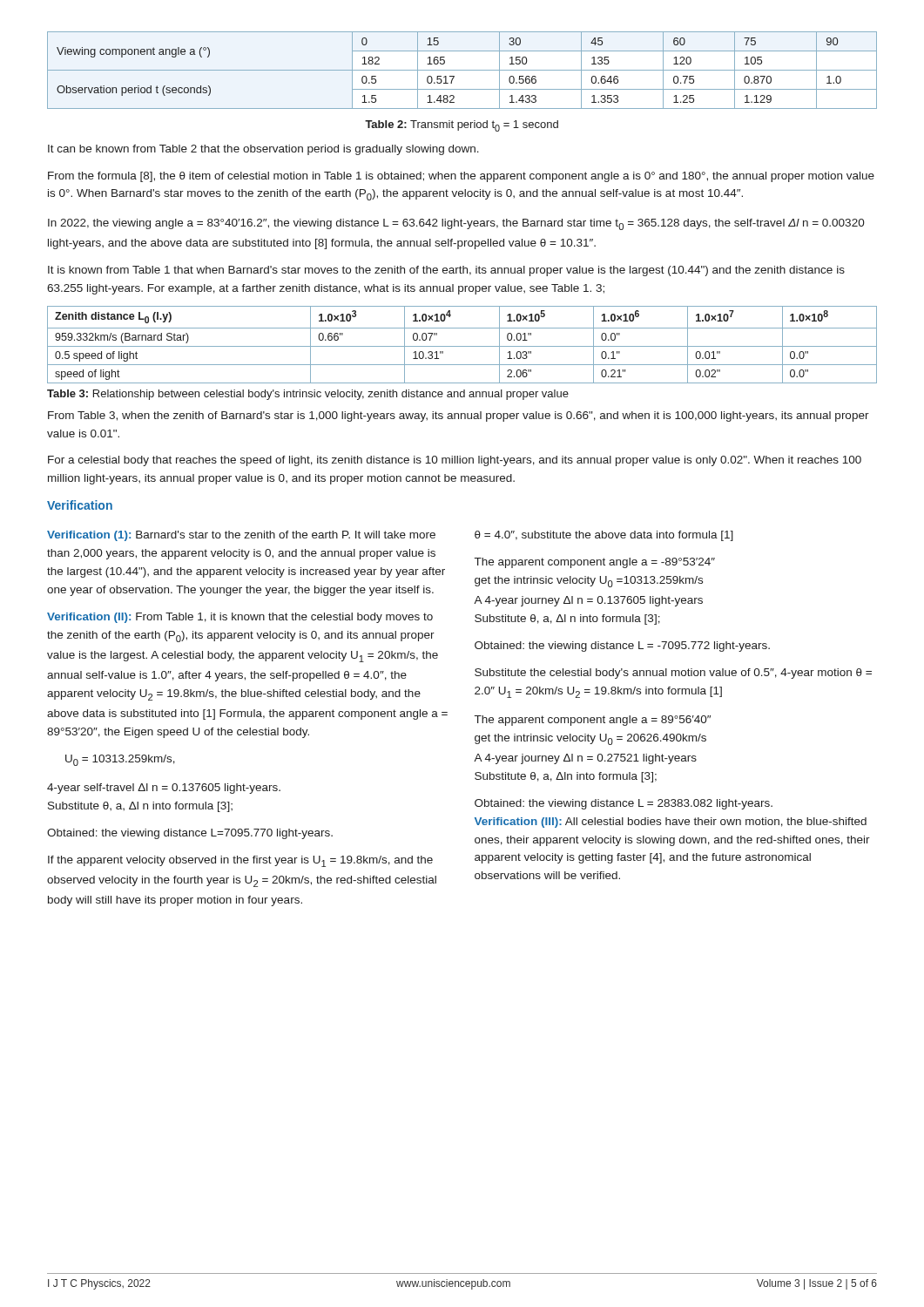
Task: Select the text block that reads "θ = 4.0″,"
Action: point(676,535)
